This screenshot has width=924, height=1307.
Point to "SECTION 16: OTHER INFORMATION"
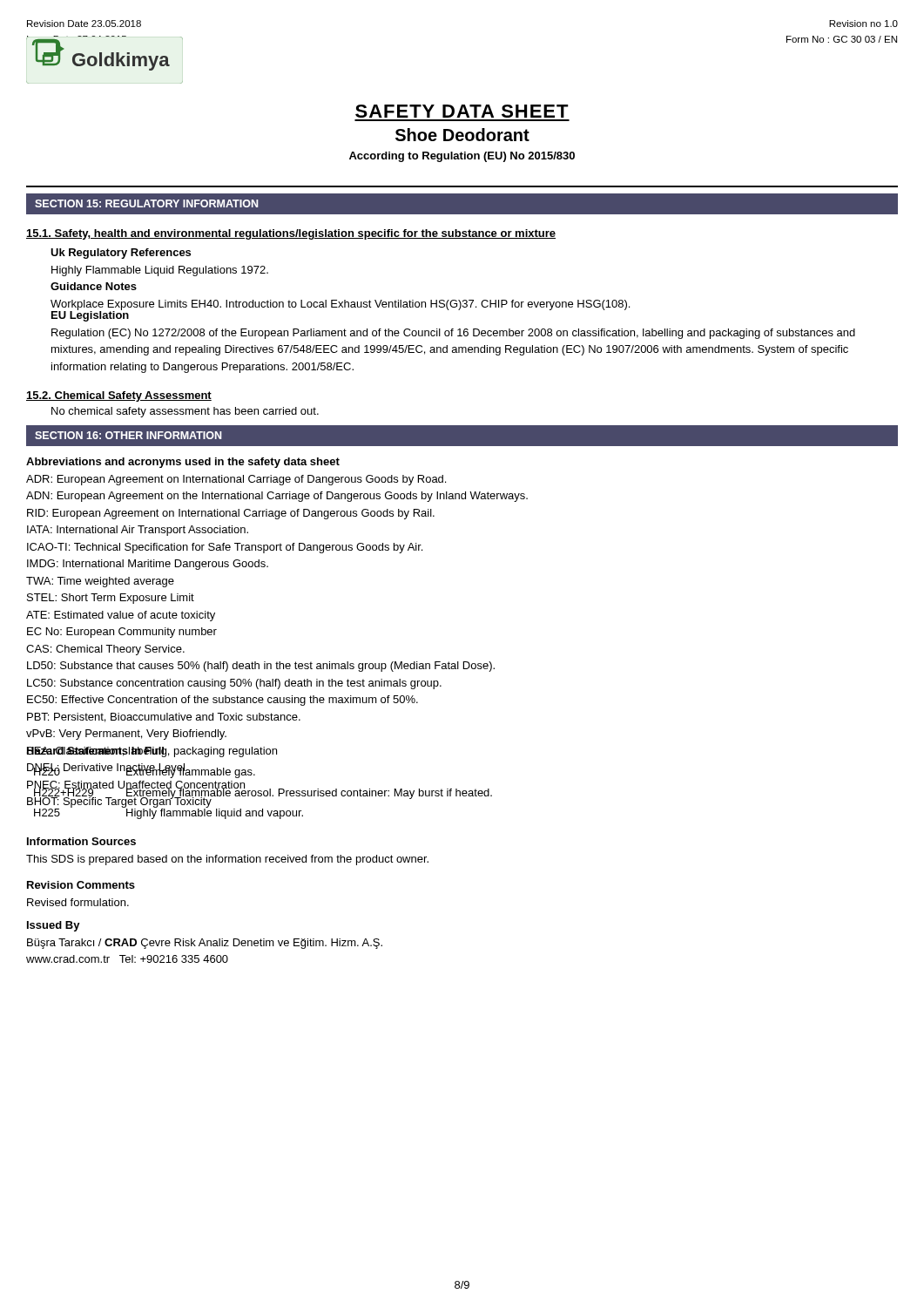(462, 436)
